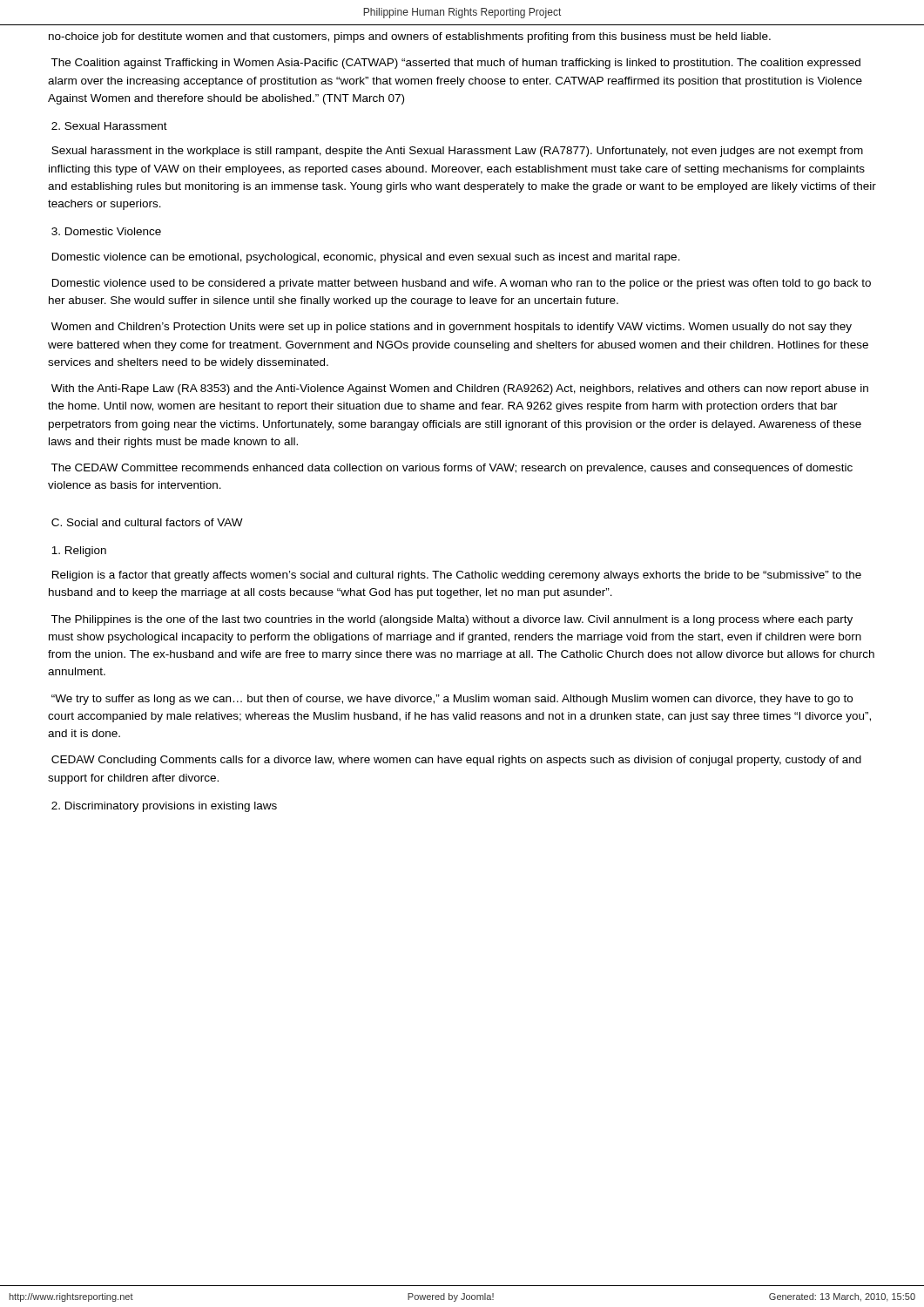The width and height of the screenshot is (924, 1307).
Task: Click the passage that begins "The CEDAW Committee"
Action: (x=450, y=476)
